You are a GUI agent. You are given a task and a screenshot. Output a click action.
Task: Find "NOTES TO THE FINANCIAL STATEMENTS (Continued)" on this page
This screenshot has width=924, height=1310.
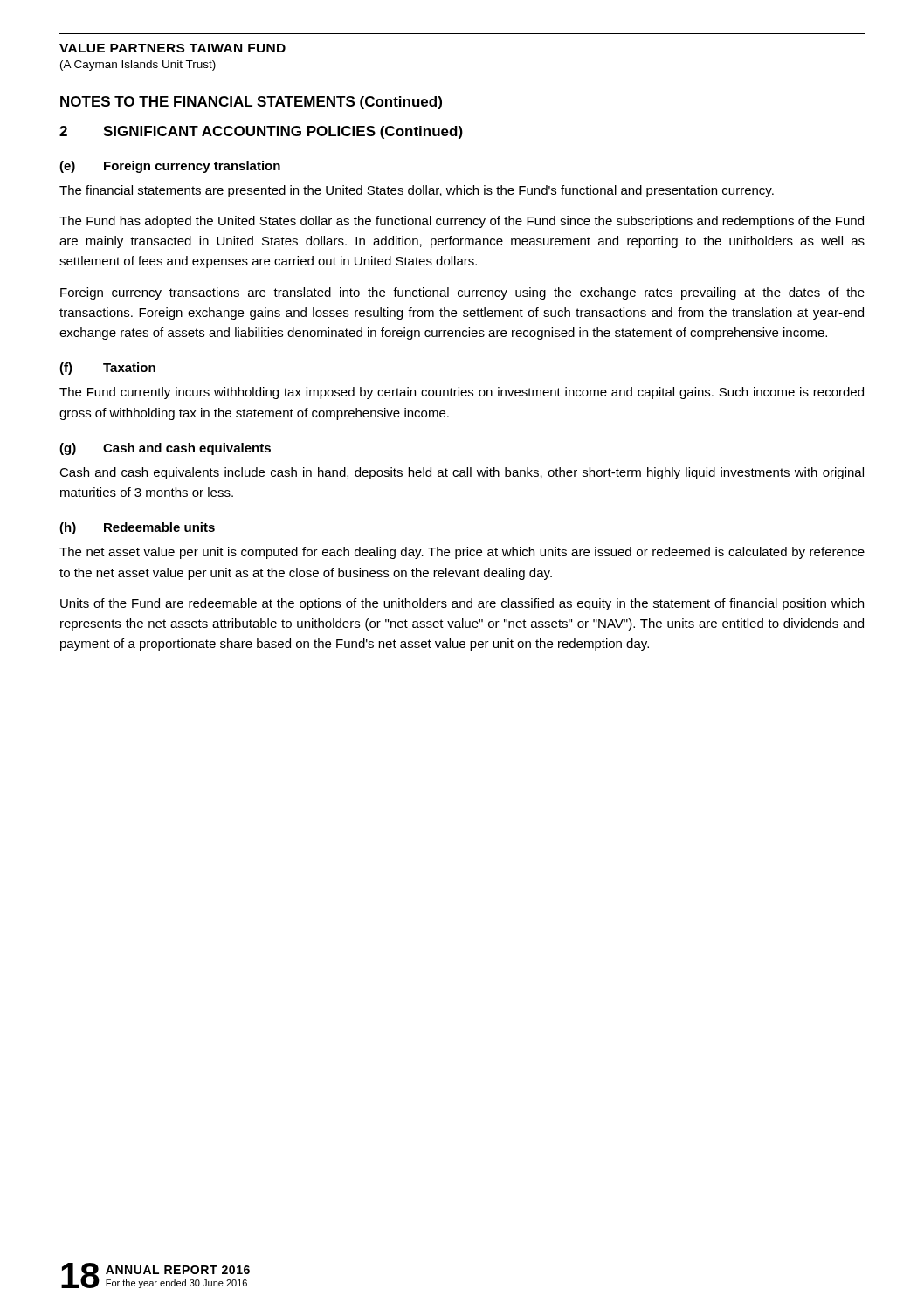point(251,101)
